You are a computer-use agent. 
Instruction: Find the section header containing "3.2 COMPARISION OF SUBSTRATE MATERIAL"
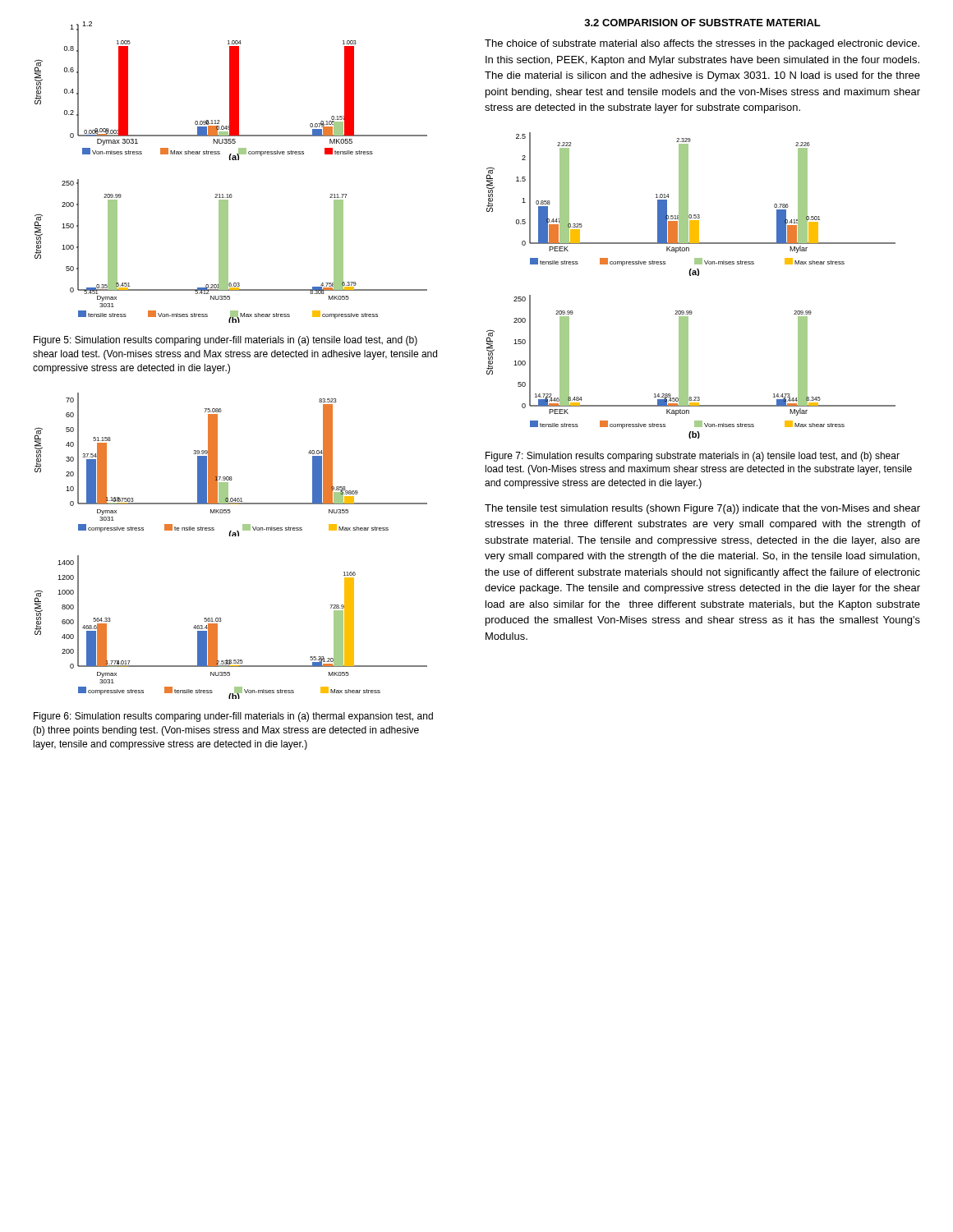(702, 23)
